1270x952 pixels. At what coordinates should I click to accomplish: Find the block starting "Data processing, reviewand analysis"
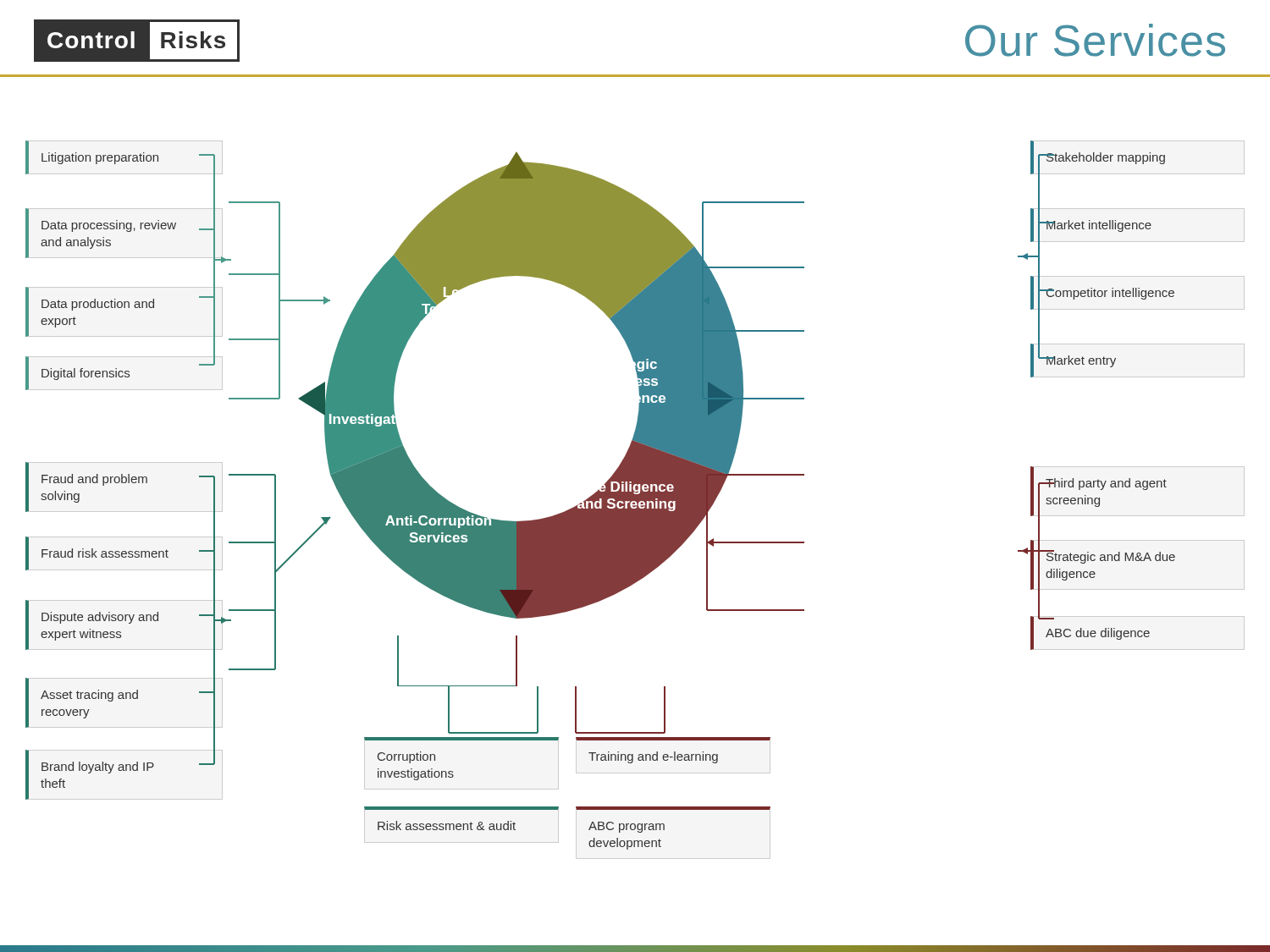pos(108,233)
